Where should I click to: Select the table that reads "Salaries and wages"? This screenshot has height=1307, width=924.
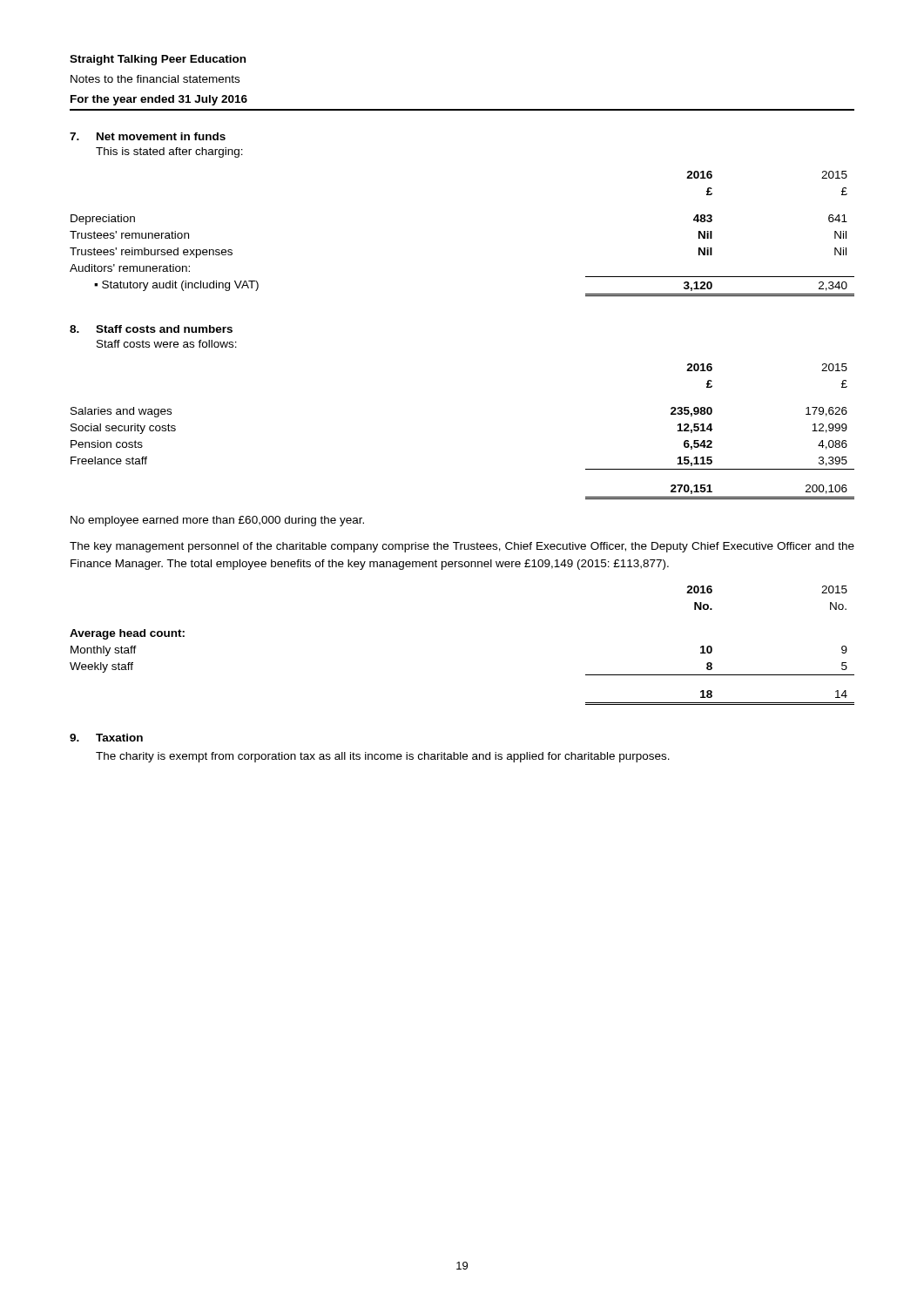pos(462,429)
